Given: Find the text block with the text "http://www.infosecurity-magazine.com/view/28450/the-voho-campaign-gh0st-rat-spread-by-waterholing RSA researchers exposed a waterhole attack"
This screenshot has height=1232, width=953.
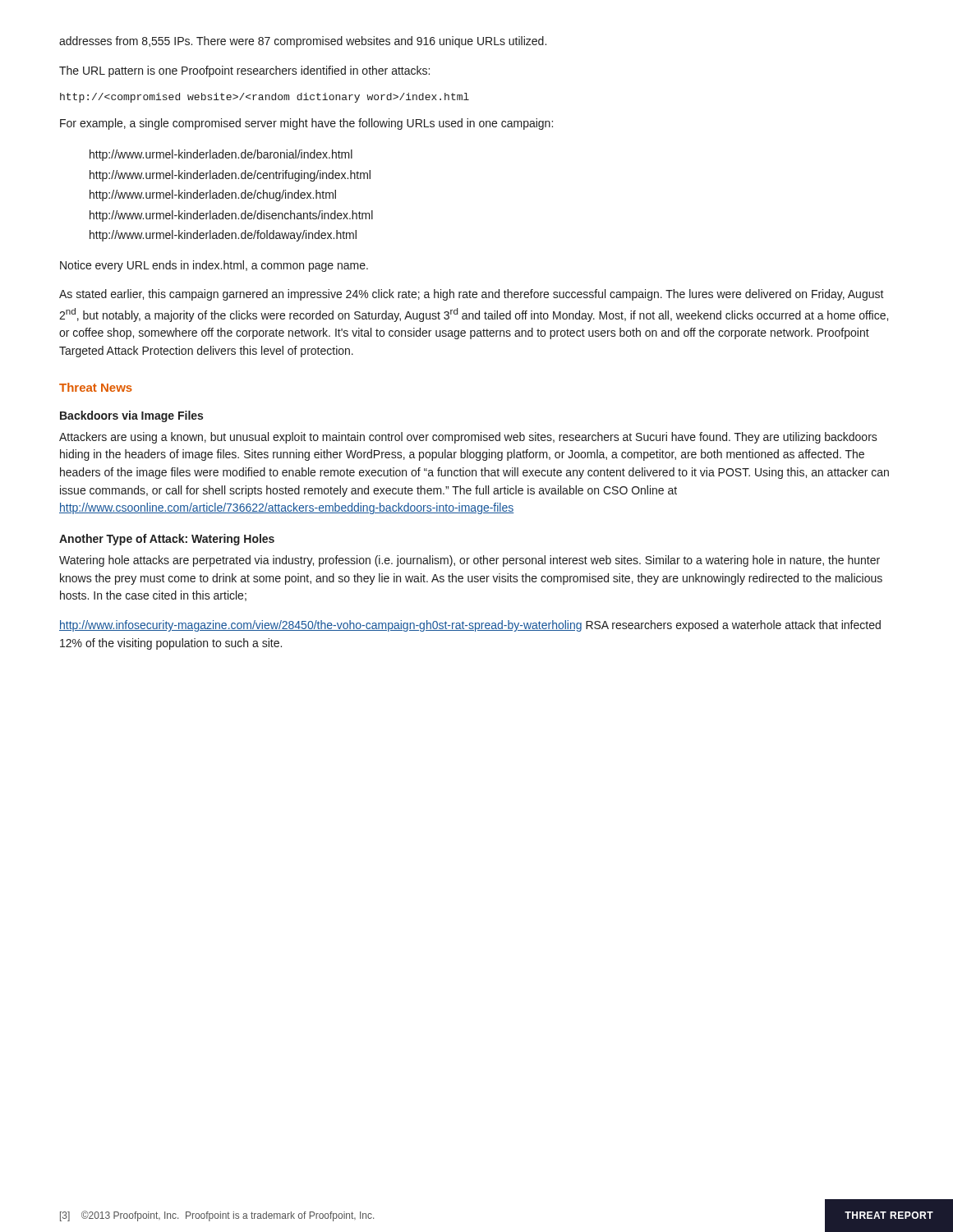Looking at the screenshot, I should coord(470,634).
